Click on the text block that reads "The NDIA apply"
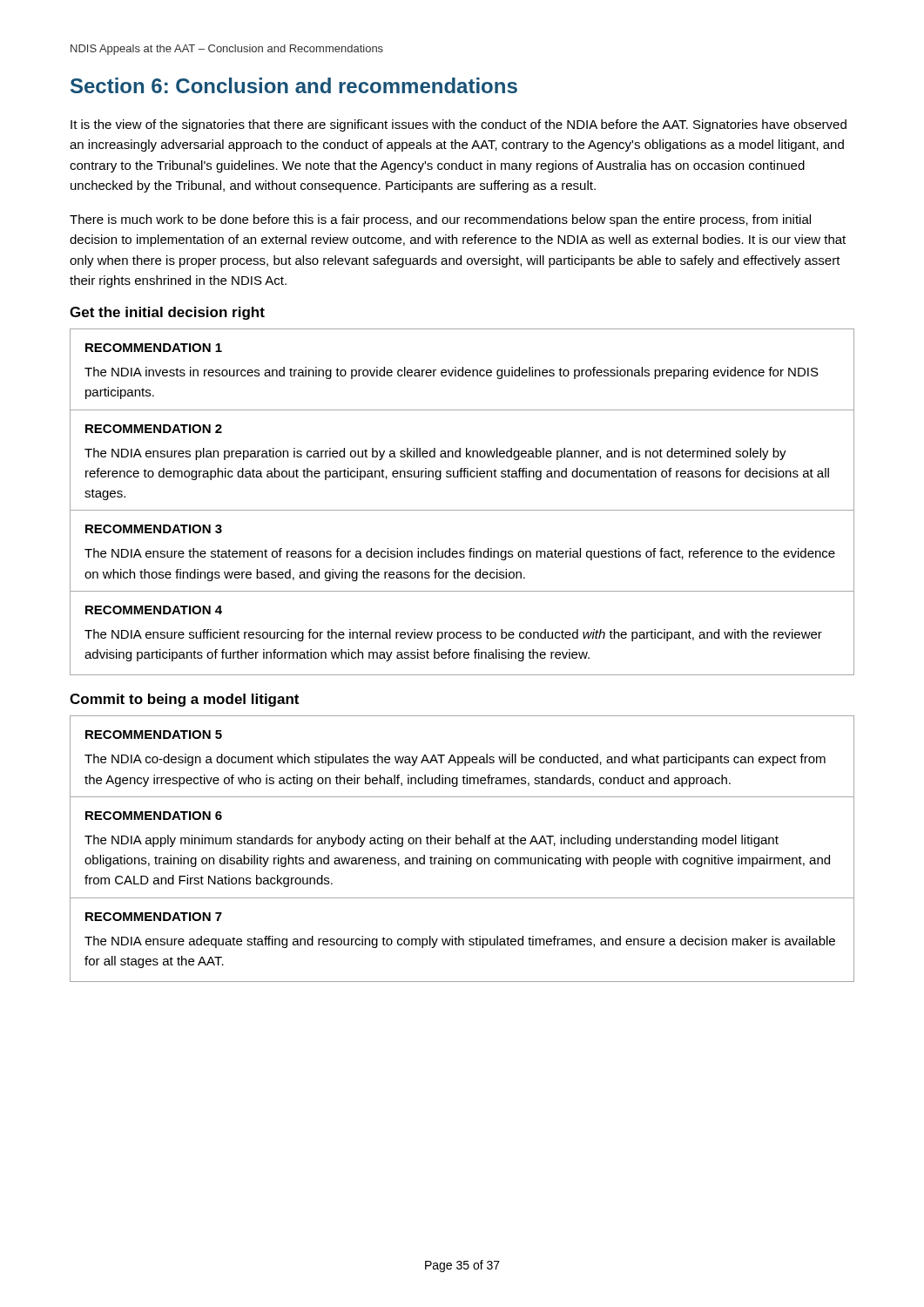Image resolution: width=924 pixels, height=1307 pixels. click(458, 860)
